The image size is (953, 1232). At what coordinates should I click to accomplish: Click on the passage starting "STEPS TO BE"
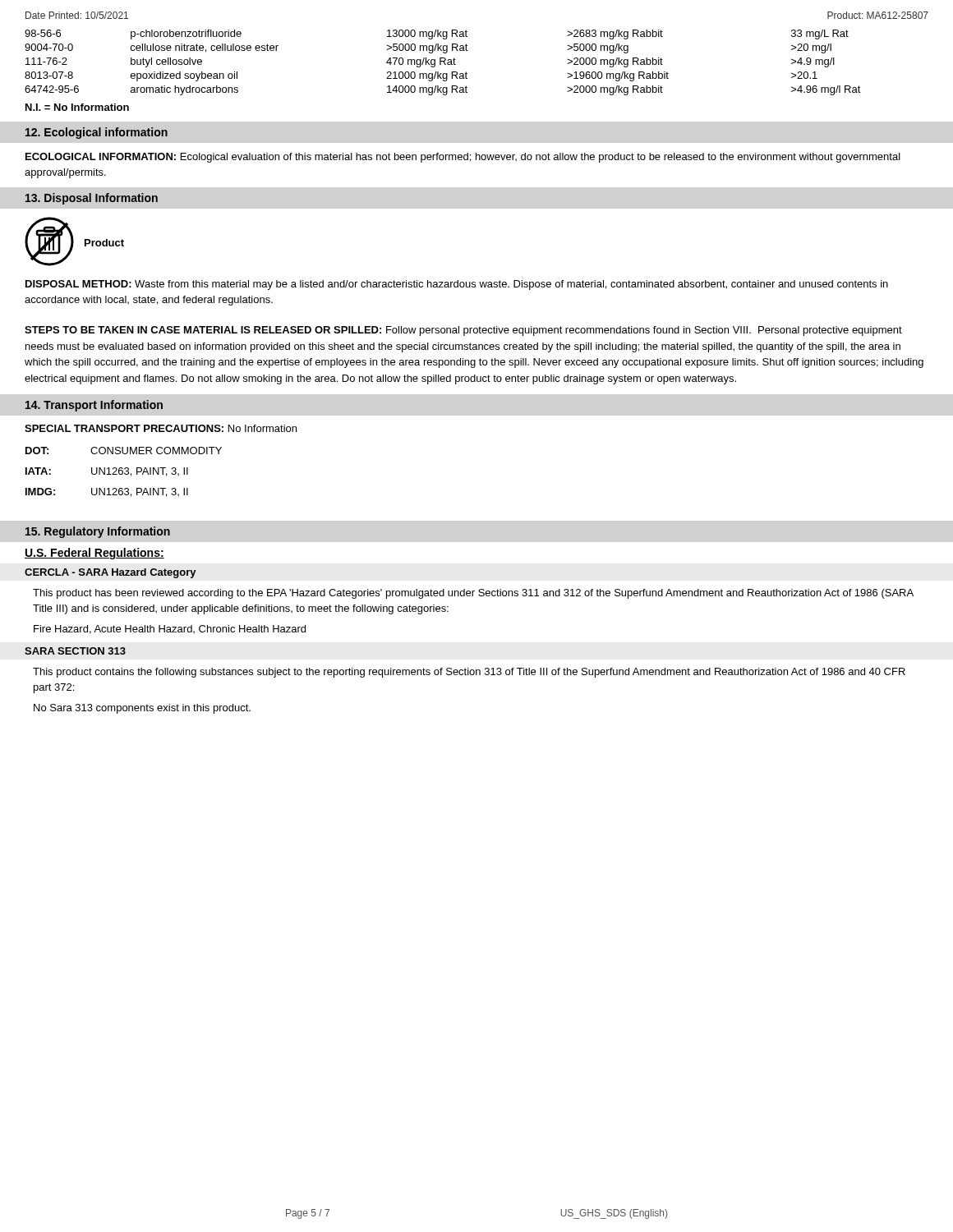[474, 354]
